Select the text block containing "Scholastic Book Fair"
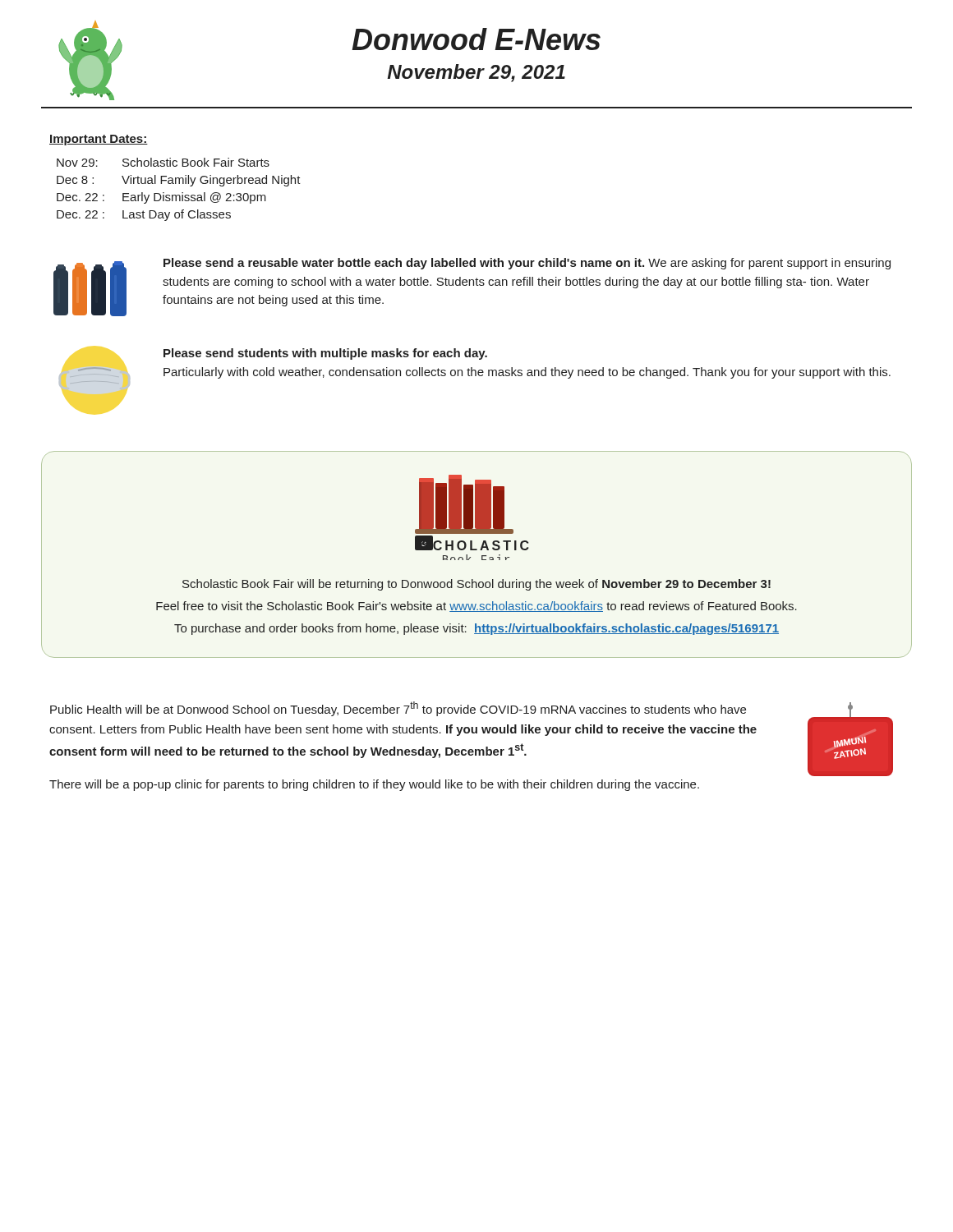The image size is (953, 1232). click(476, 606)
